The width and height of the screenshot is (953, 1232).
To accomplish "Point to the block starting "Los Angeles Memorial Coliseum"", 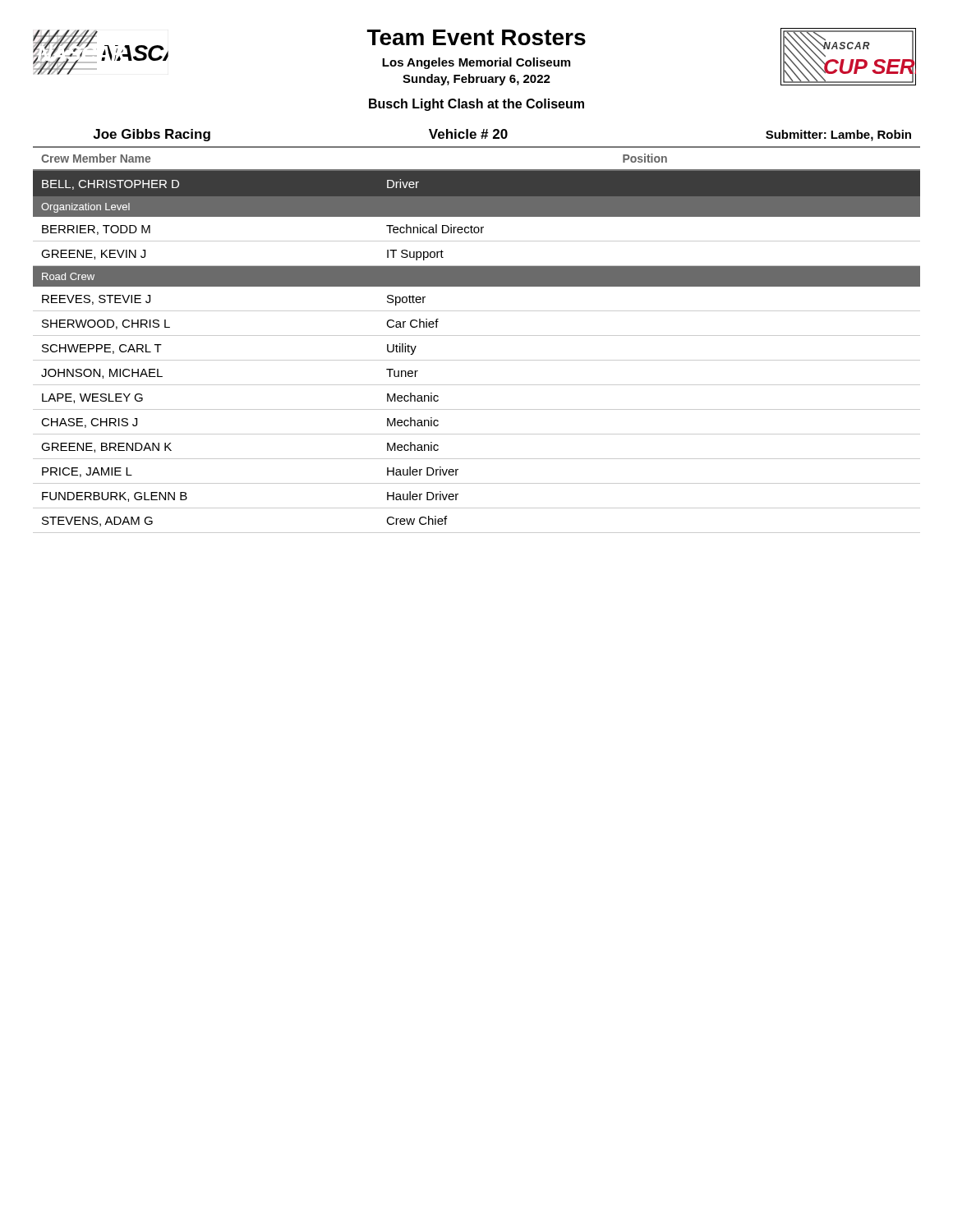I will point(476,62).
